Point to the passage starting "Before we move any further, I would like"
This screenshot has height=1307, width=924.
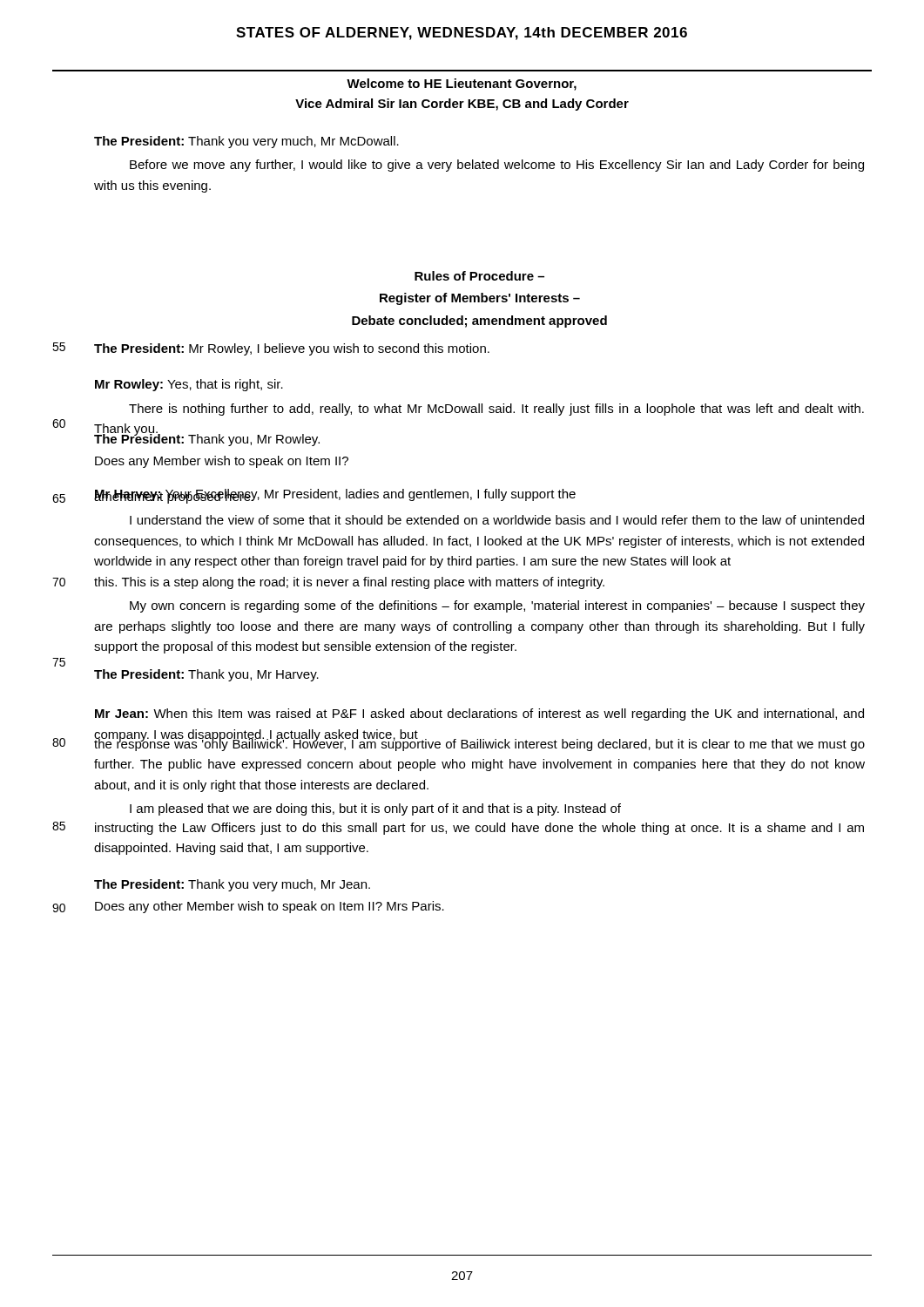[x=479, y=175]
